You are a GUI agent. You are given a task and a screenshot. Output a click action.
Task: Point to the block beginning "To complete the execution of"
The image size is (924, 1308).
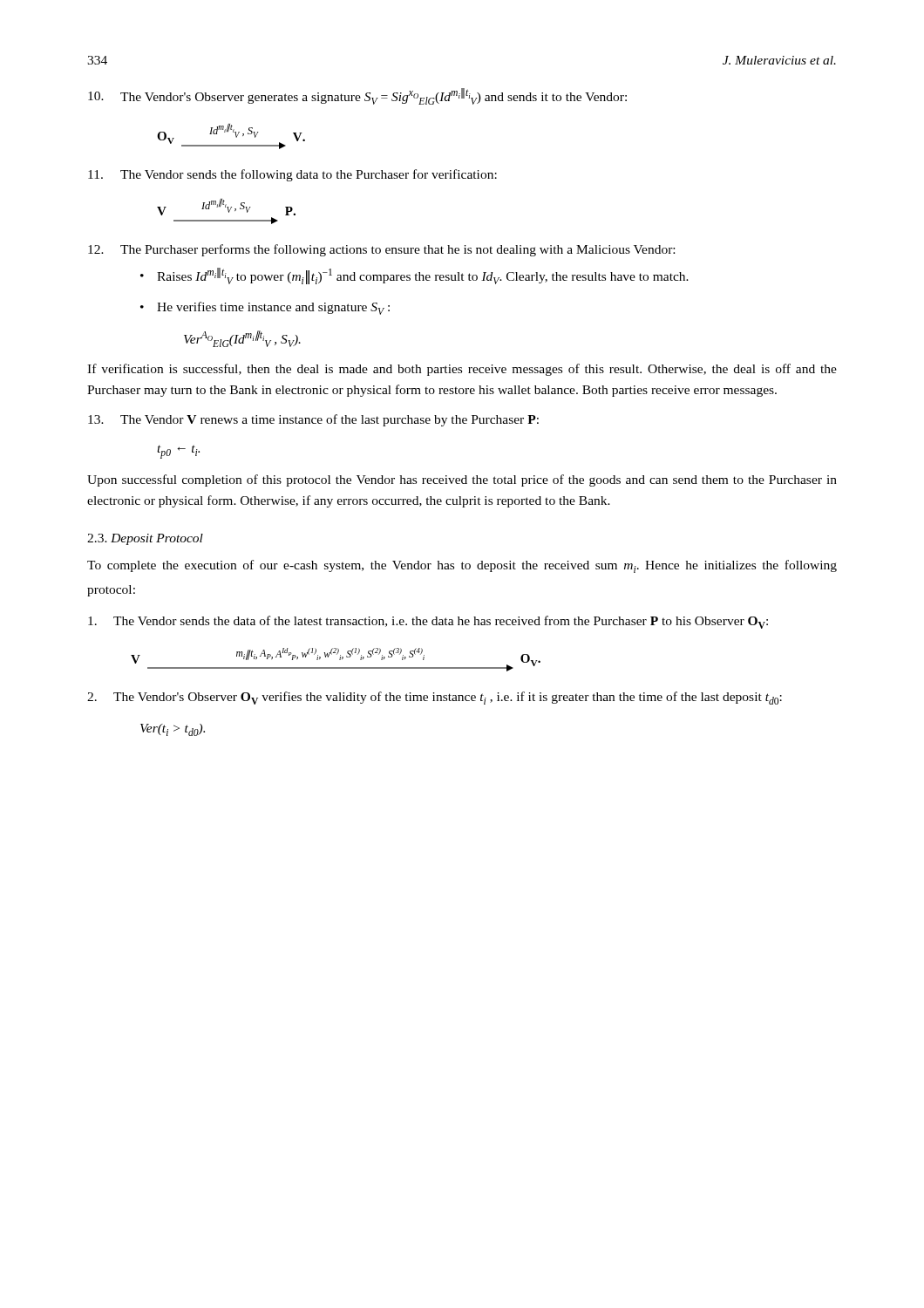coord(462,577)
